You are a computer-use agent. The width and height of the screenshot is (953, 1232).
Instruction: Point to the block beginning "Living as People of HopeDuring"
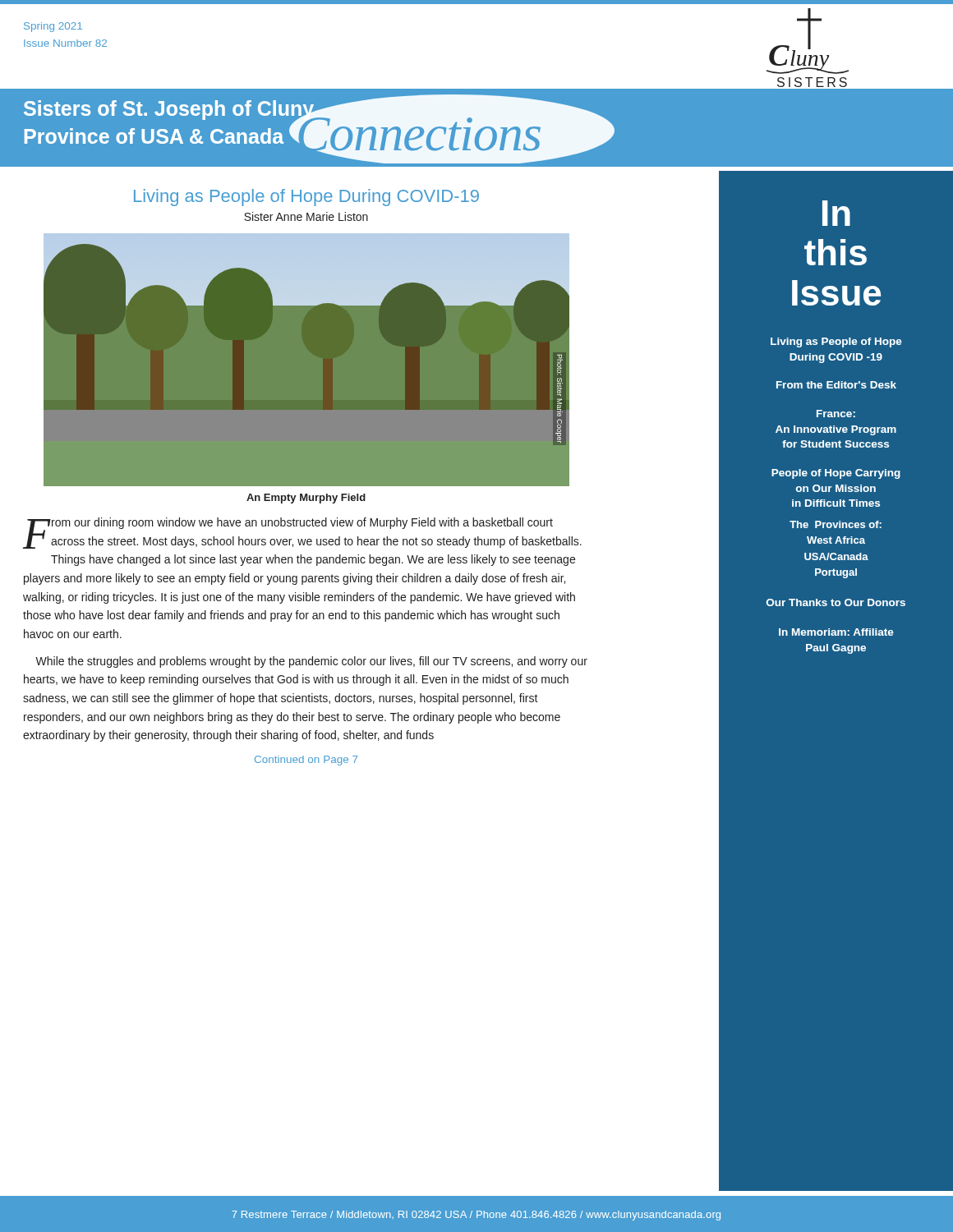pos(836,349)
